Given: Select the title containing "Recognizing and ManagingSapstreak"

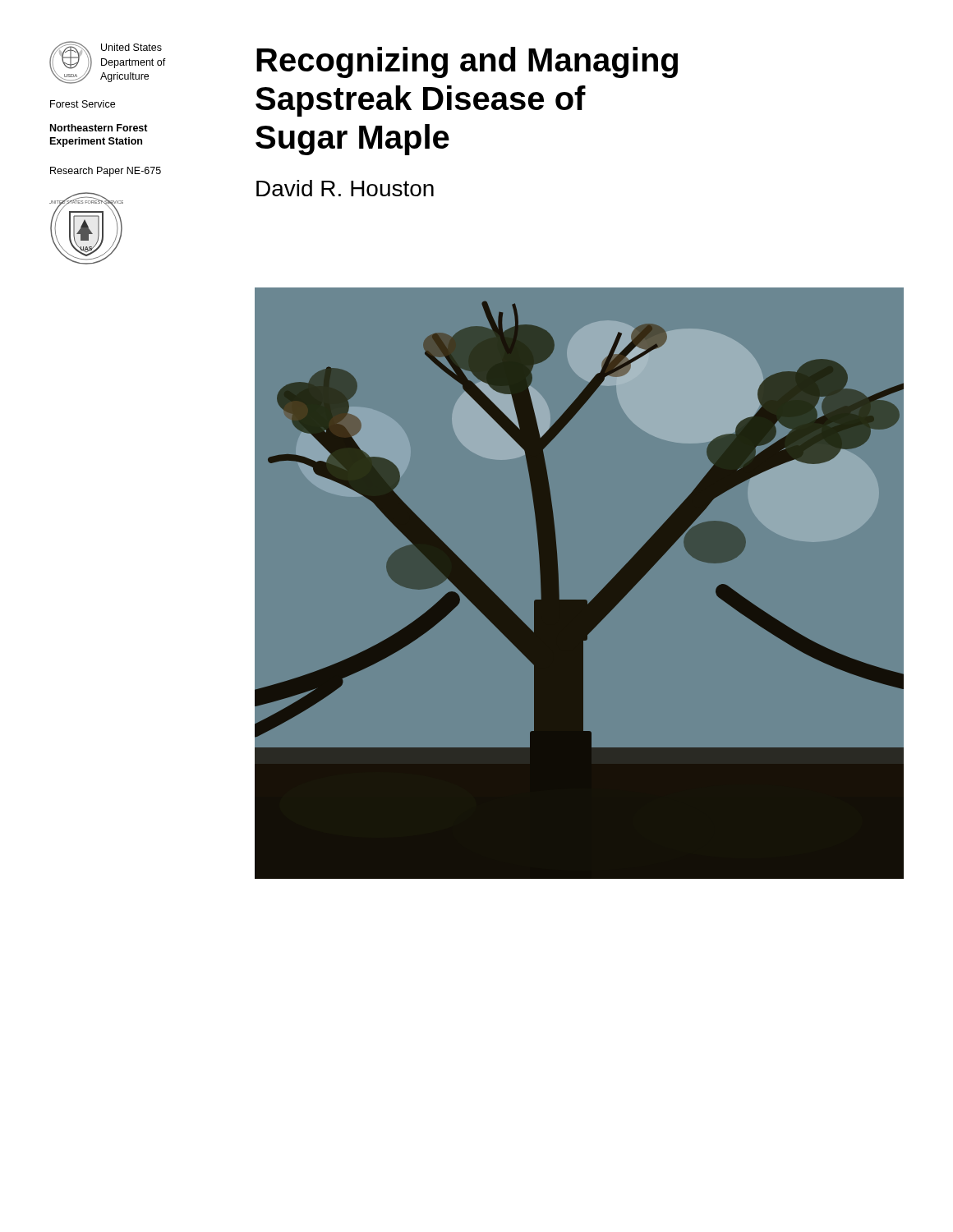Looking at the screenshot, I should pyautogui.click(x=467, y=99).
